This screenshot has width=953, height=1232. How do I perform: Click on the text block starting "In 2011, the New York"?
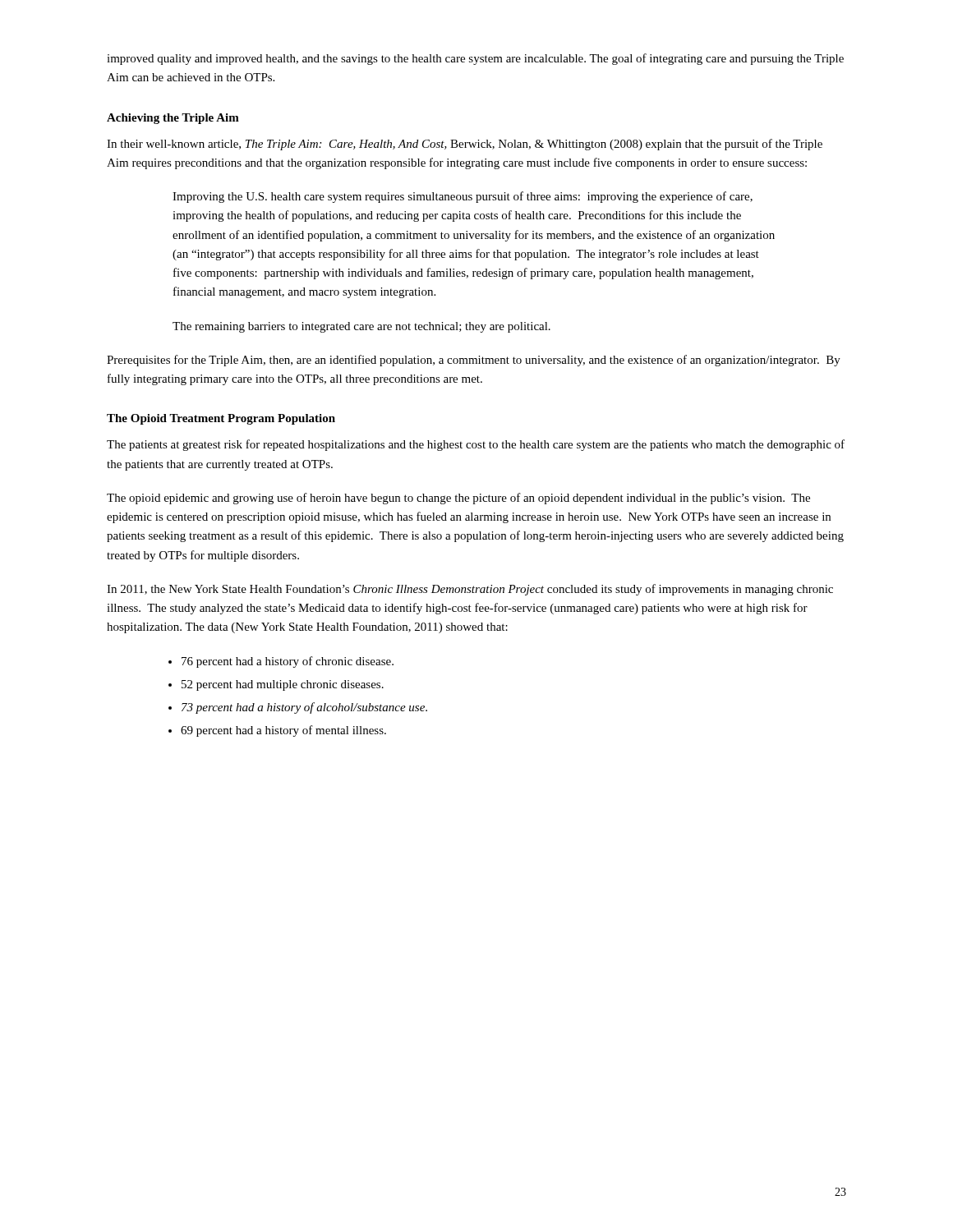point(470,608)
